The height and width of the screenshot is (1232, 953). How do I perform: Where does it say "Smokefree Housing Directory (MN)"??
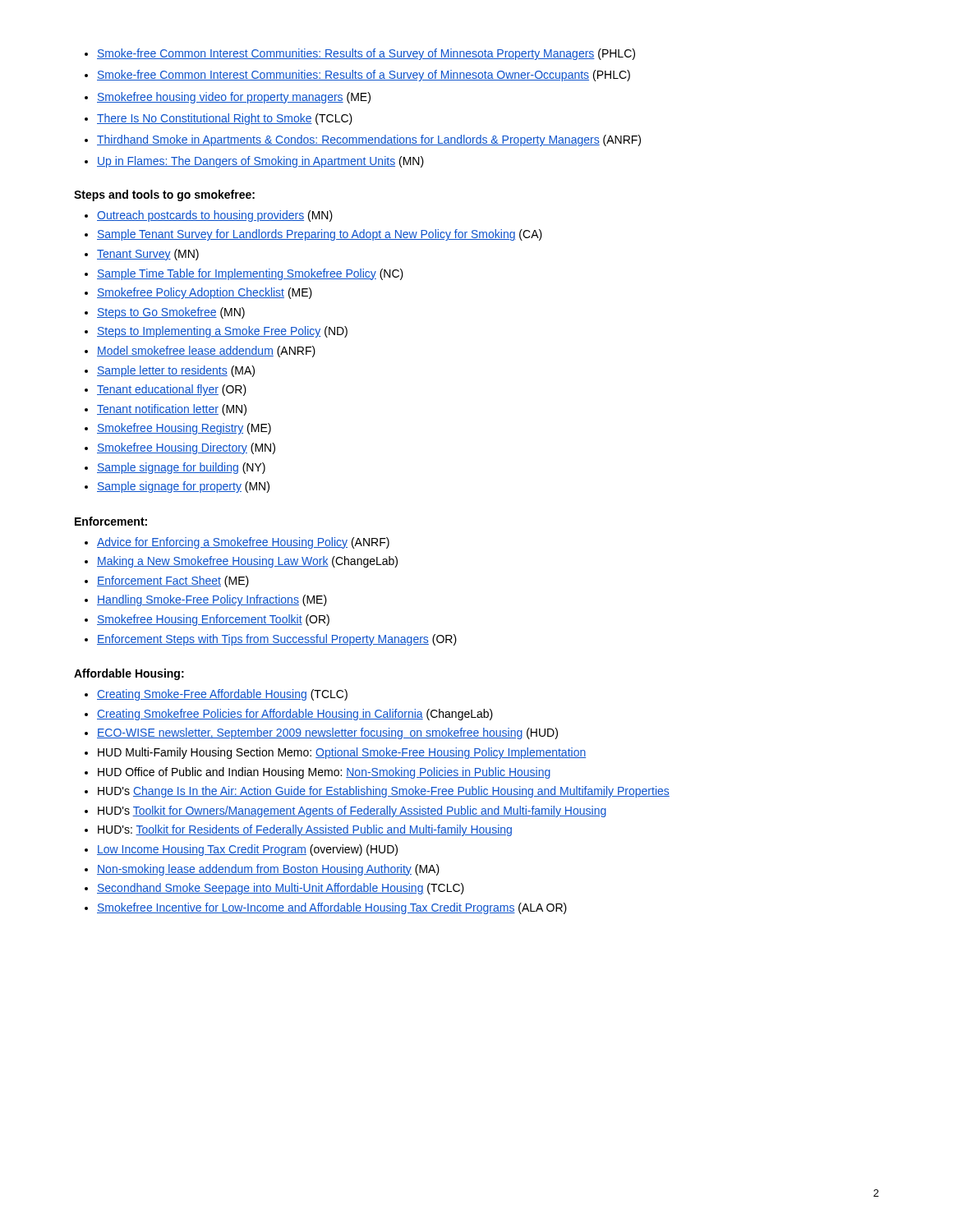(x=186, y=448)
